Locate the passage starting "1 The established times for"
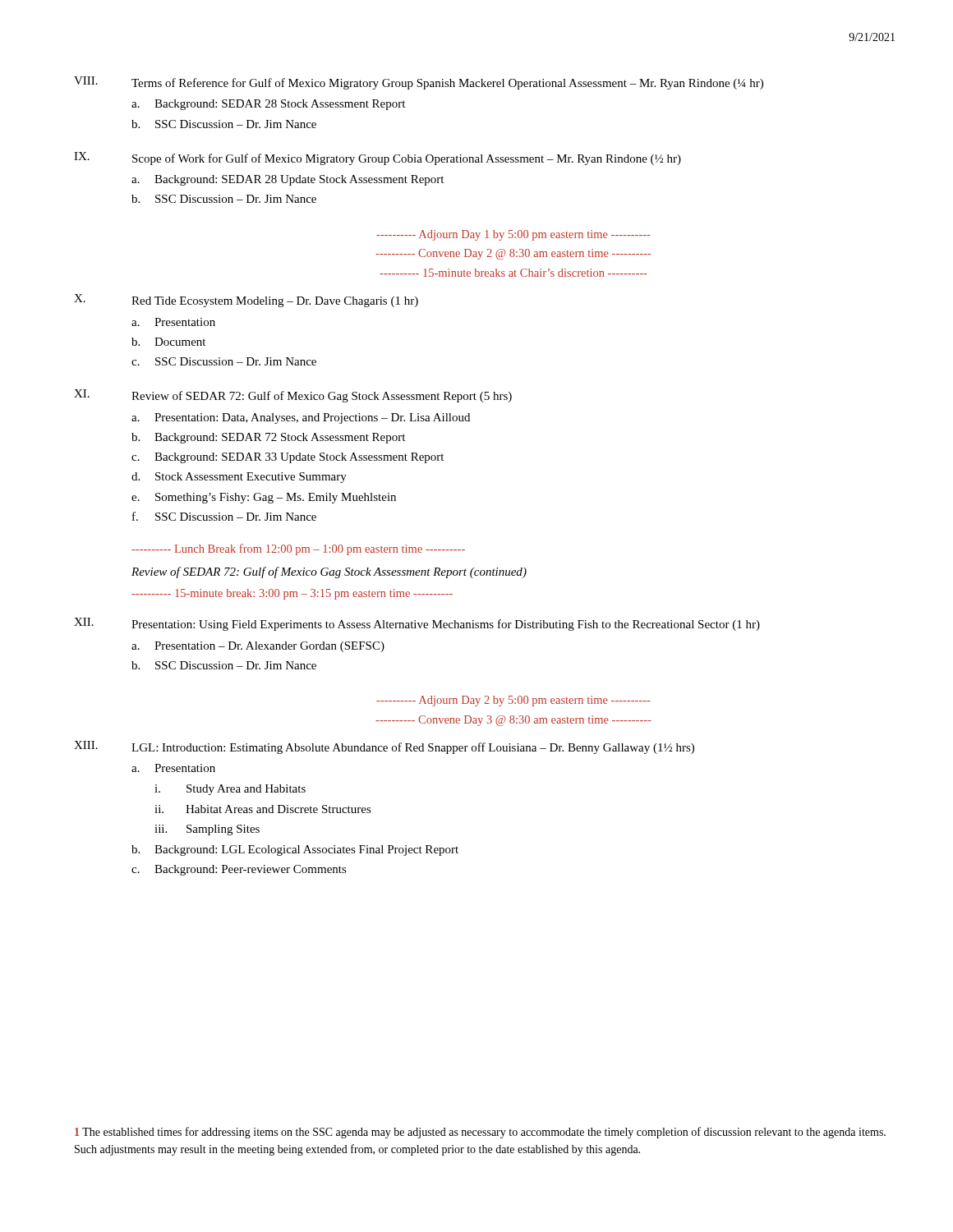 pos(480,1141)
